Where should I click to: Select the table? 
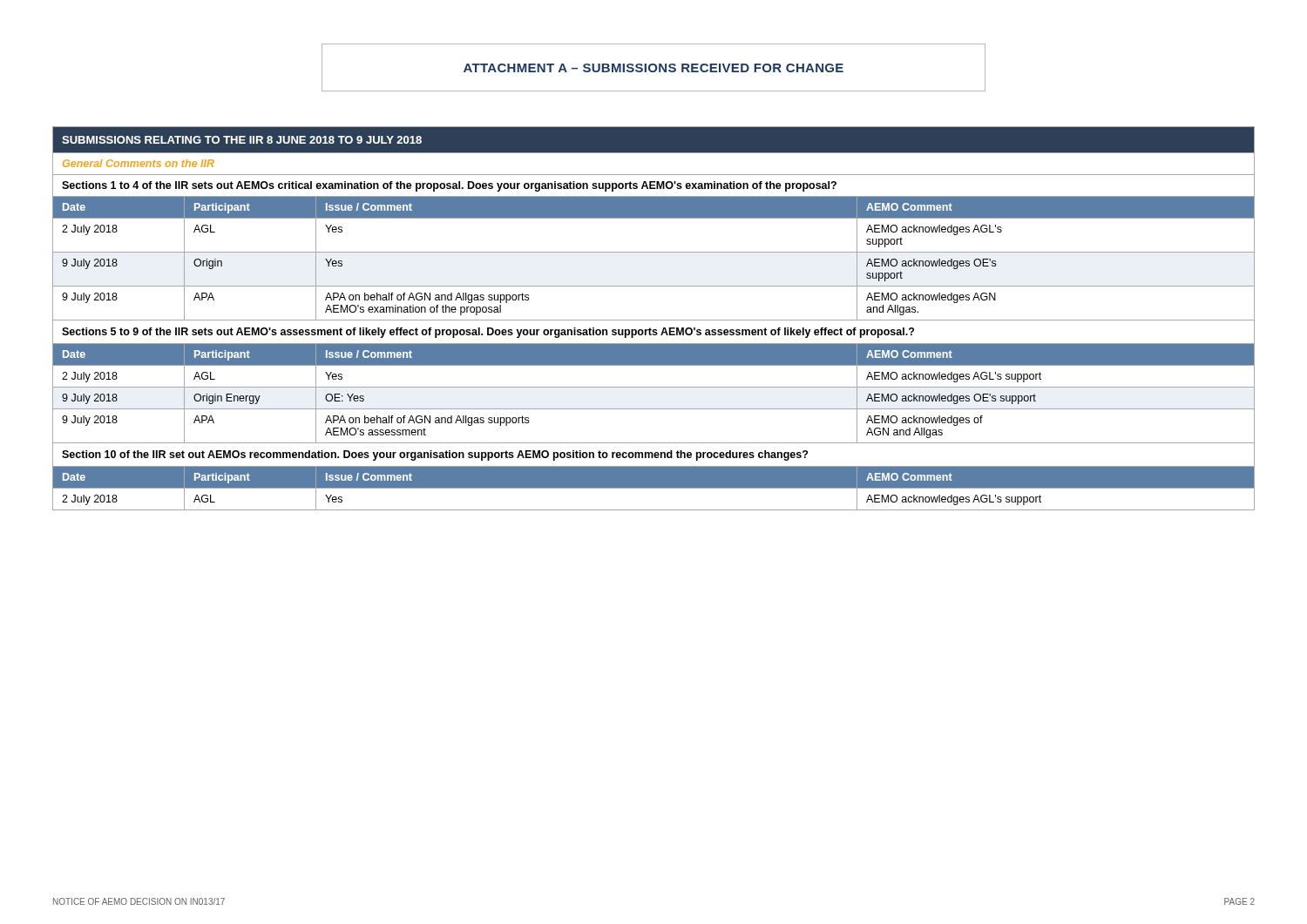654,318
